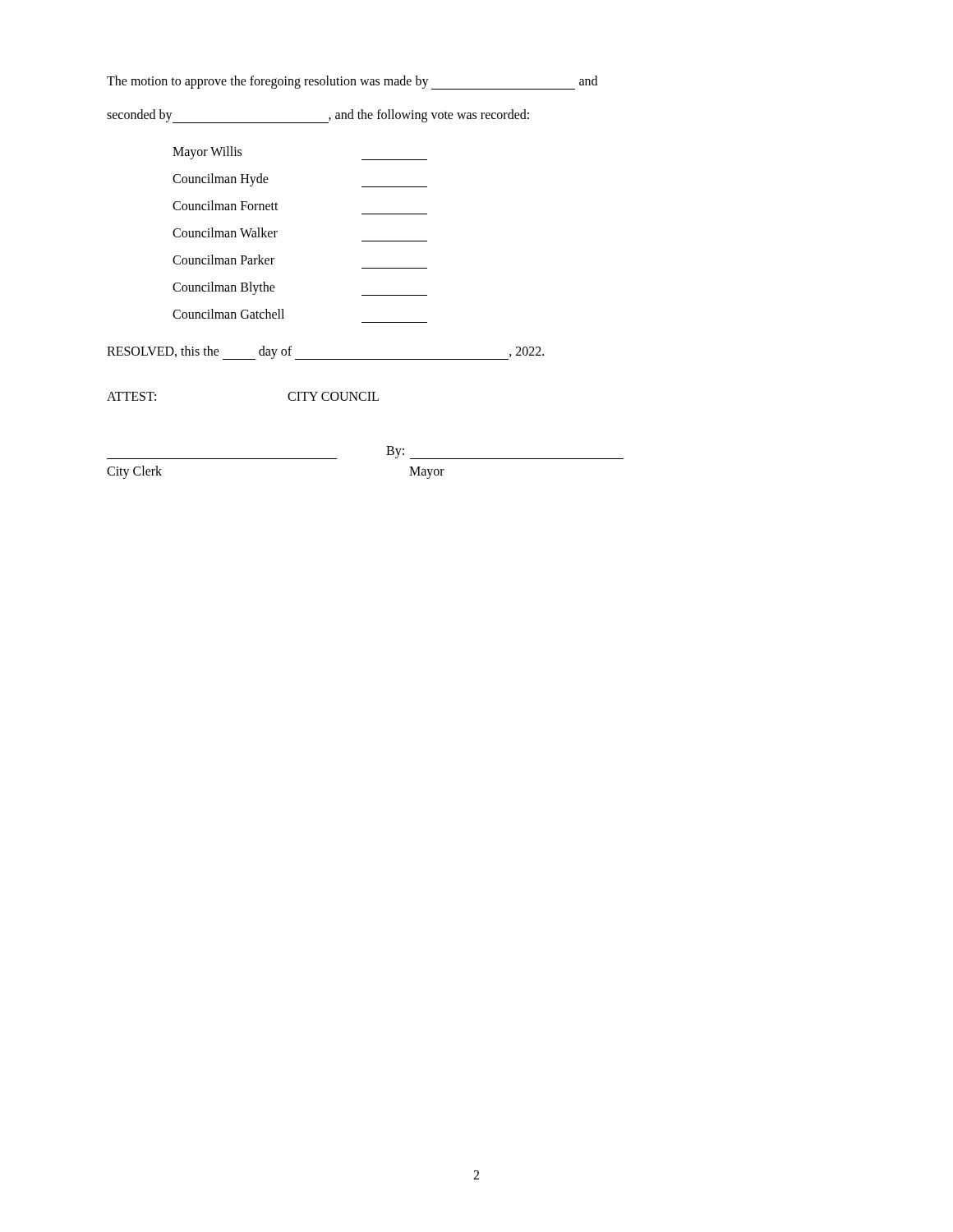This screenshot has width=953, height=1232.
Task: Locate the element starting "Councilman Walker"
Action: 225,232
